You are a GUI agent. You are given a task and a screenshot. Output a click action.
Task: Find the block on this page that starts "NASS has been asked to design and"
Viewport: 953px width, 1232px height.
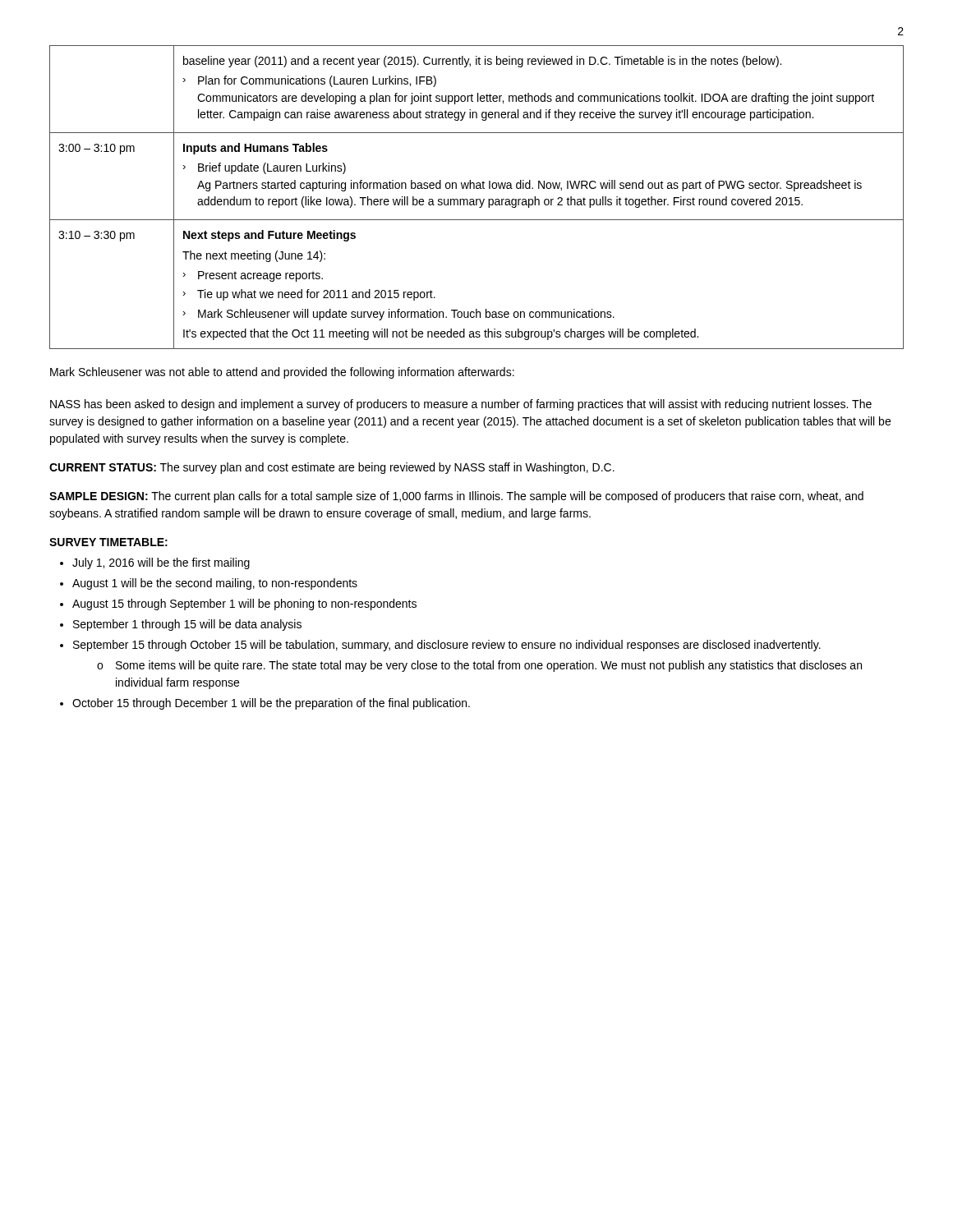470,421
